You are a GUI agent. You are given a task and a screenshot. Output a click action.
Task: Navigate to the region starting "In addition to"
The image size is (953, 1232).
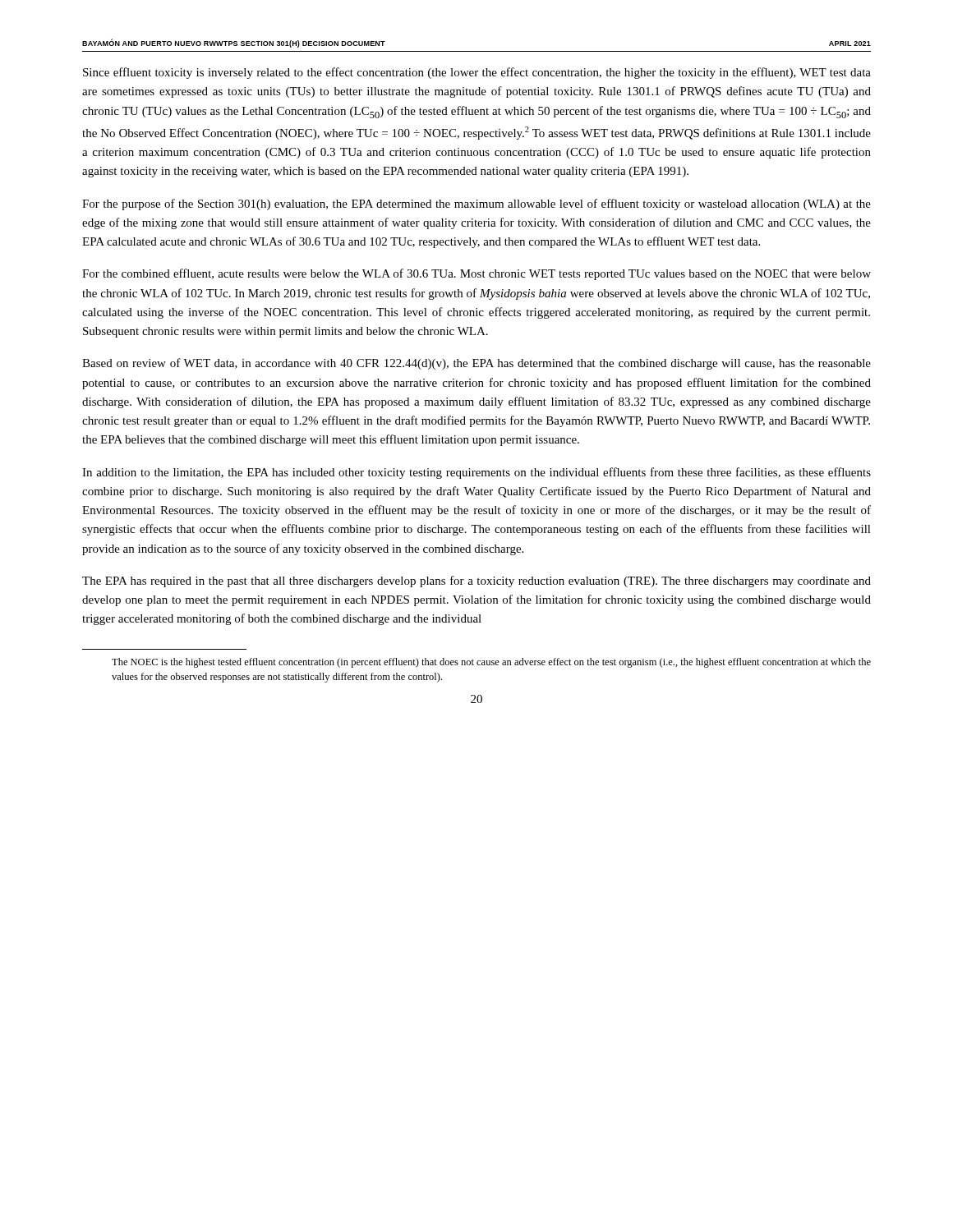click(x=476, y=510)
